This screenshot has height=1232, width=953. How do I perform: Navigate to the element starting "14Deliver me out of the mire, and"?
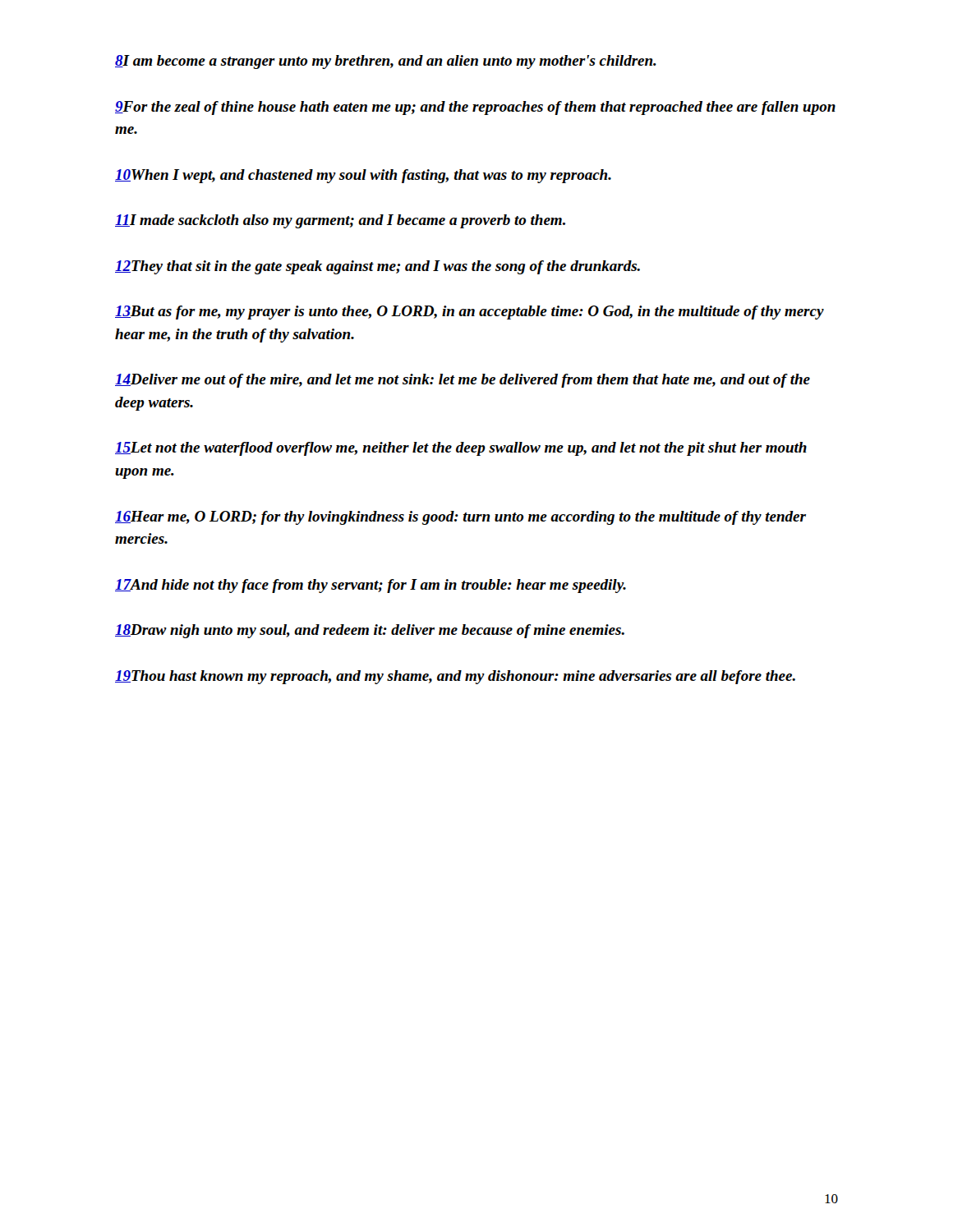463,391
